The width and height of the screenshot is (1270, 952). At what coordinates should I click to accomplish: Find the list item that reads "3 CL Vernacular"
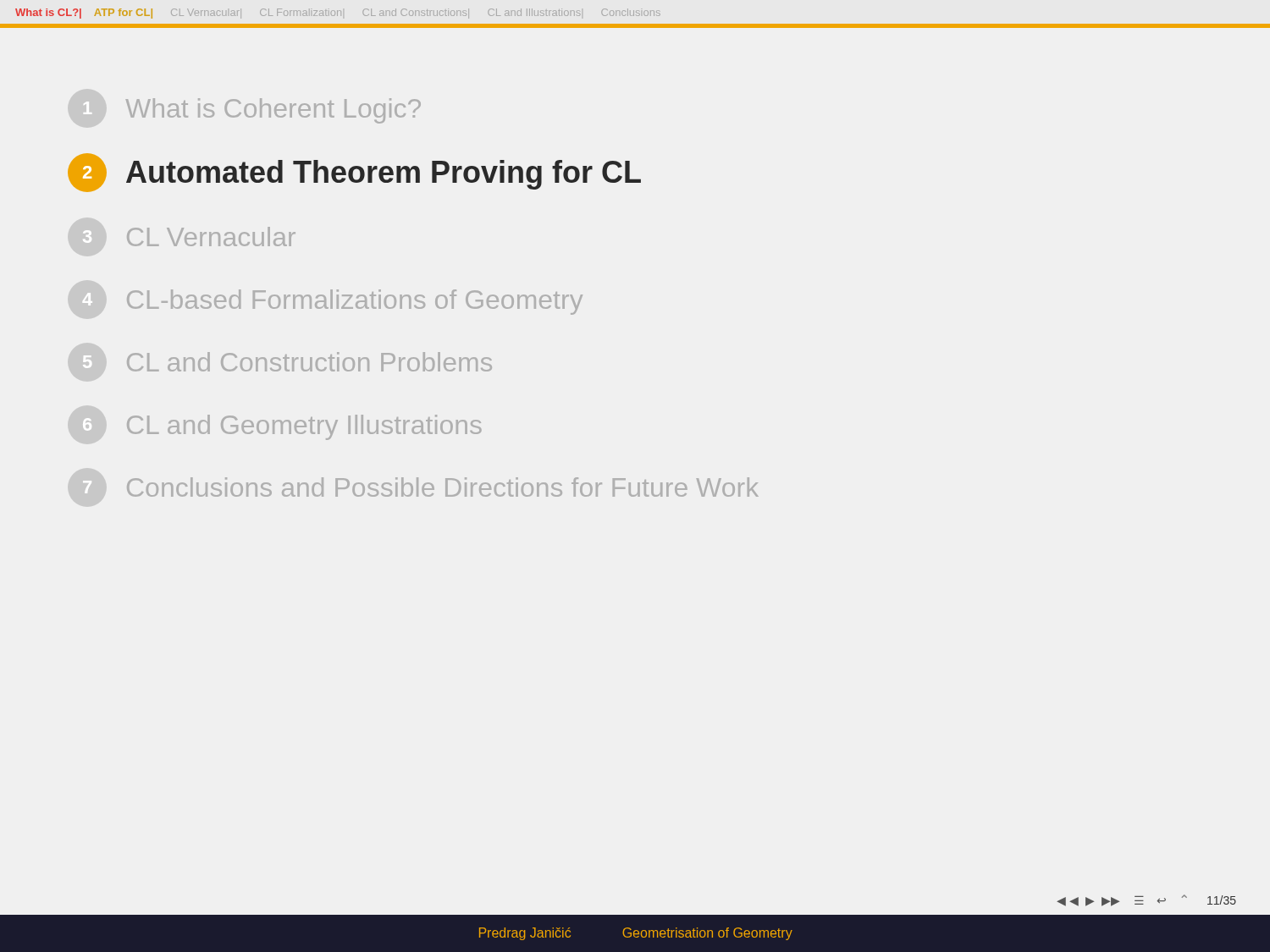pos(182,237)
